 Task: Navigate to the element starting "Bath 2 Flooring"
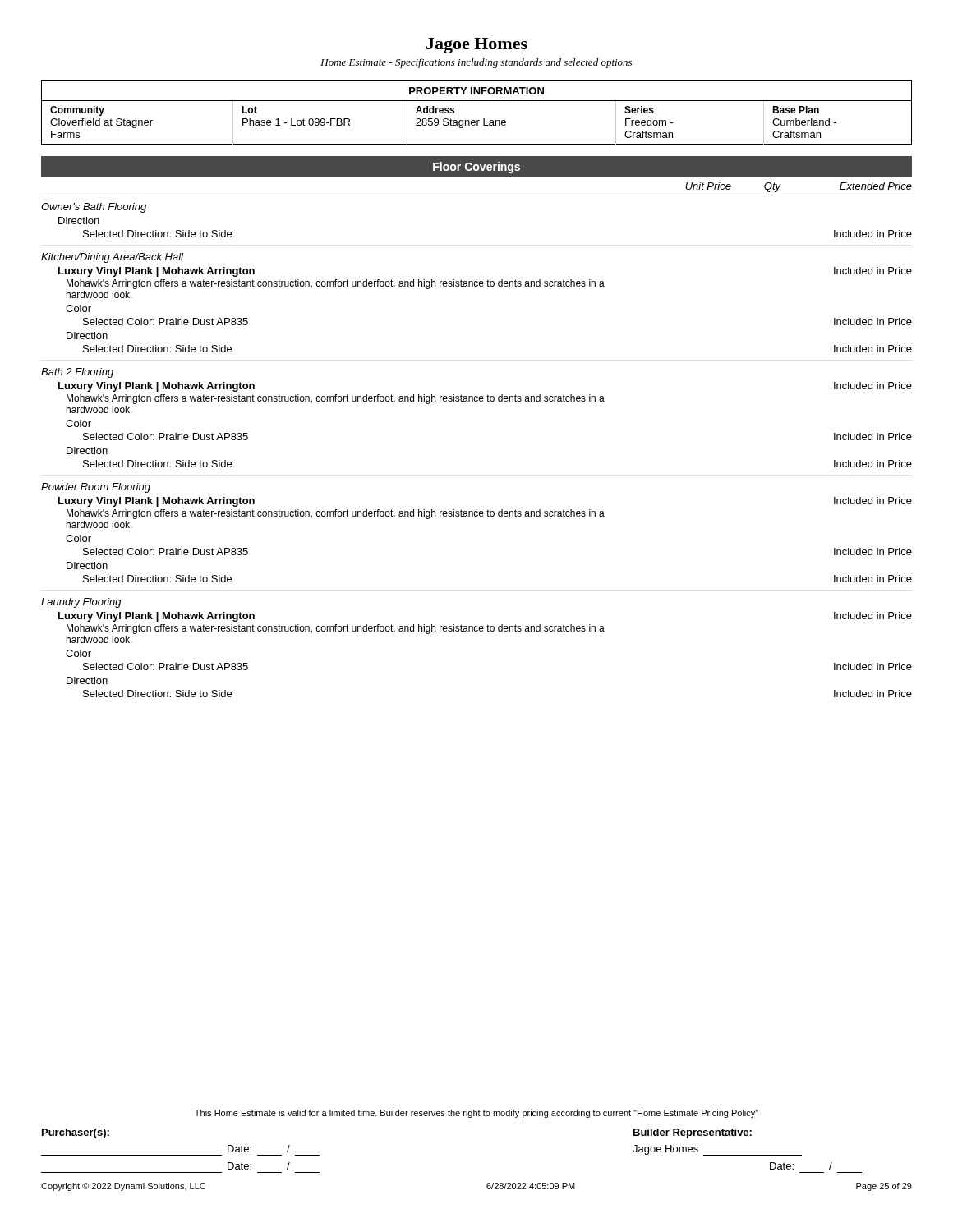pyautogui.click(x=77, y=372)
